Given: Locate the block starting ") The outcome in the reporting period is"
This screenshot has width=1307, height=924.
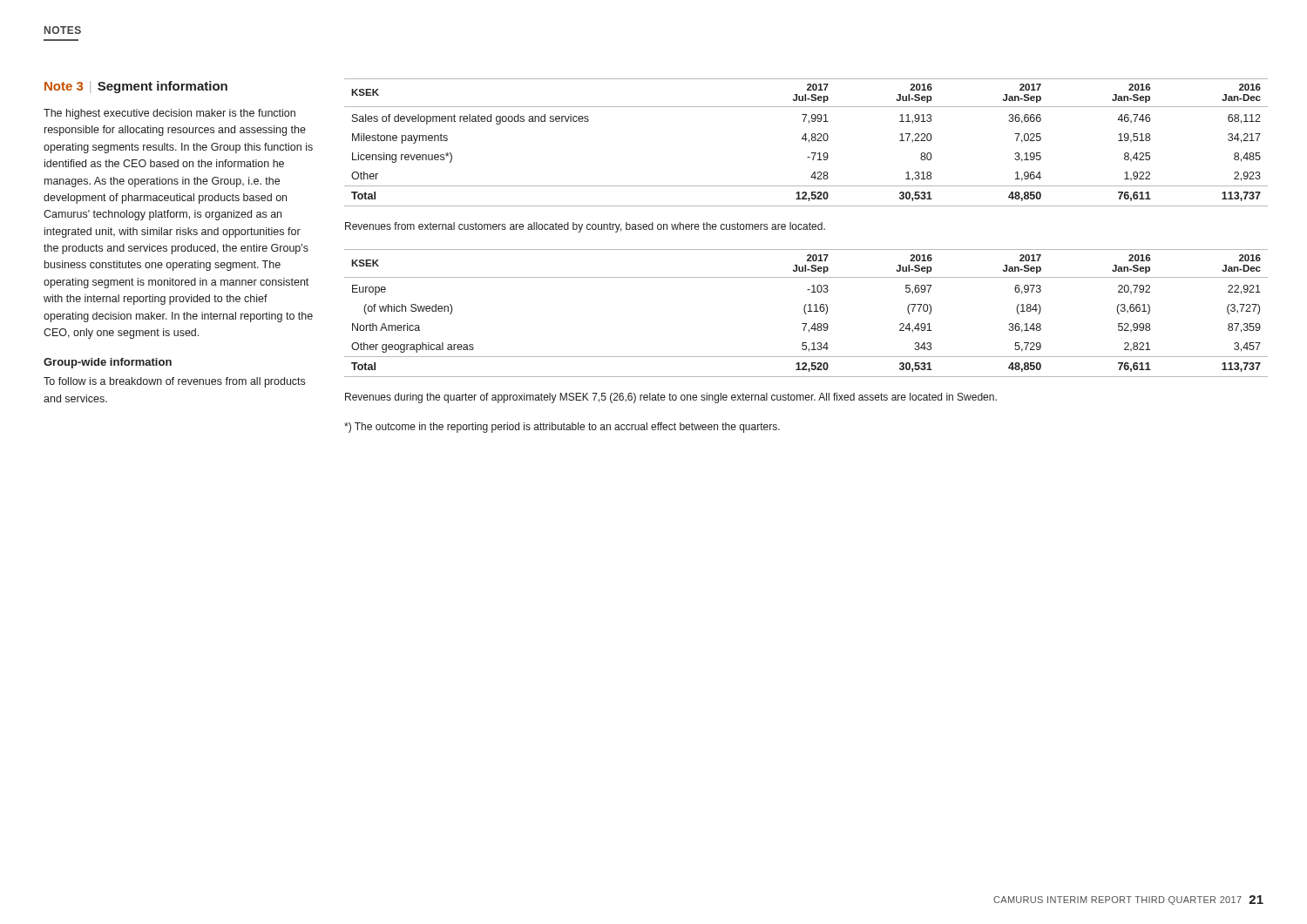Looking at the screenshot, I should tap(562, 427).
